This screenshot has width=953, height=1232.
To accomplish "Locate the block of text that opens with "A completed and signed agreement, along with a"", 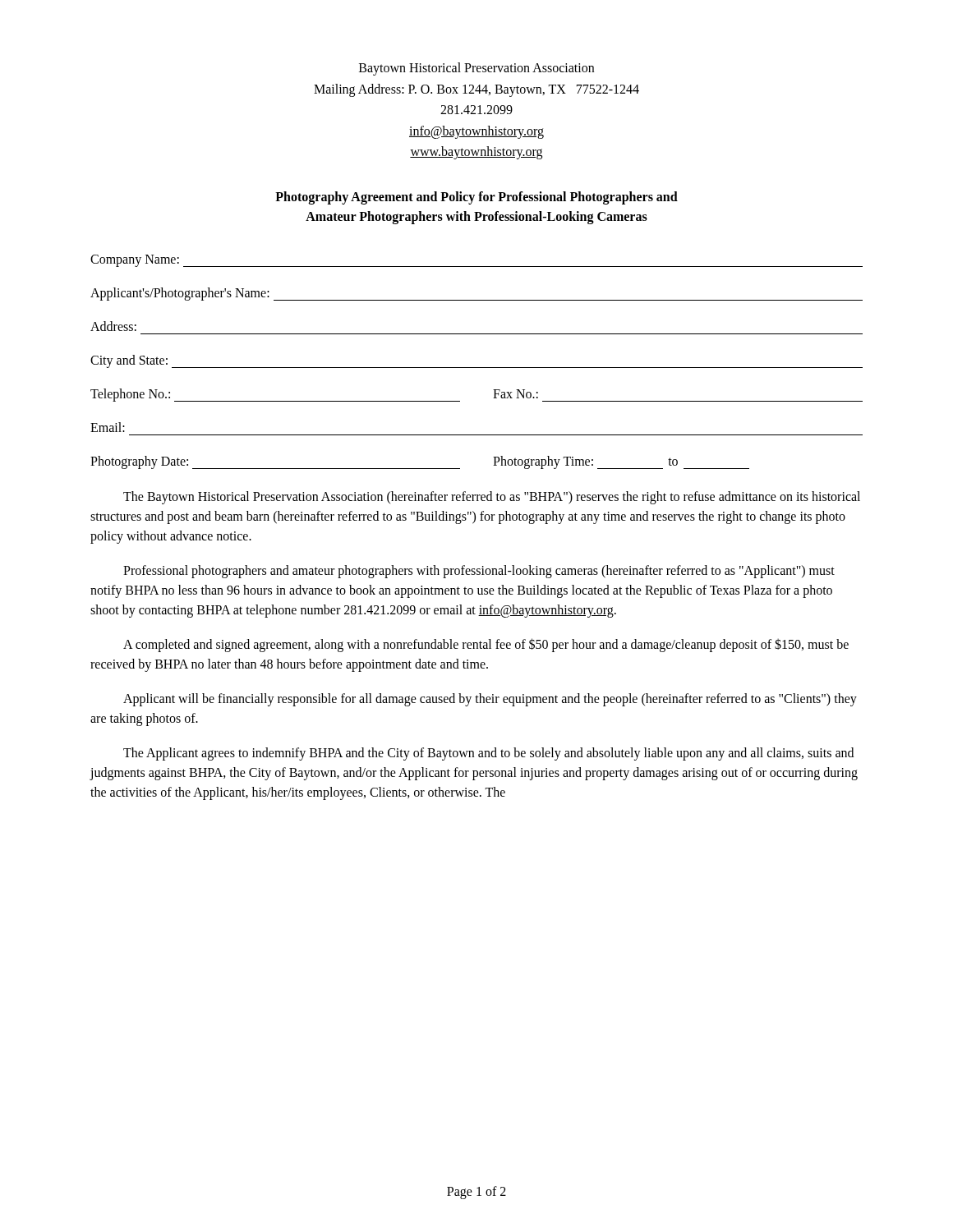I will [x=470, y=654].
